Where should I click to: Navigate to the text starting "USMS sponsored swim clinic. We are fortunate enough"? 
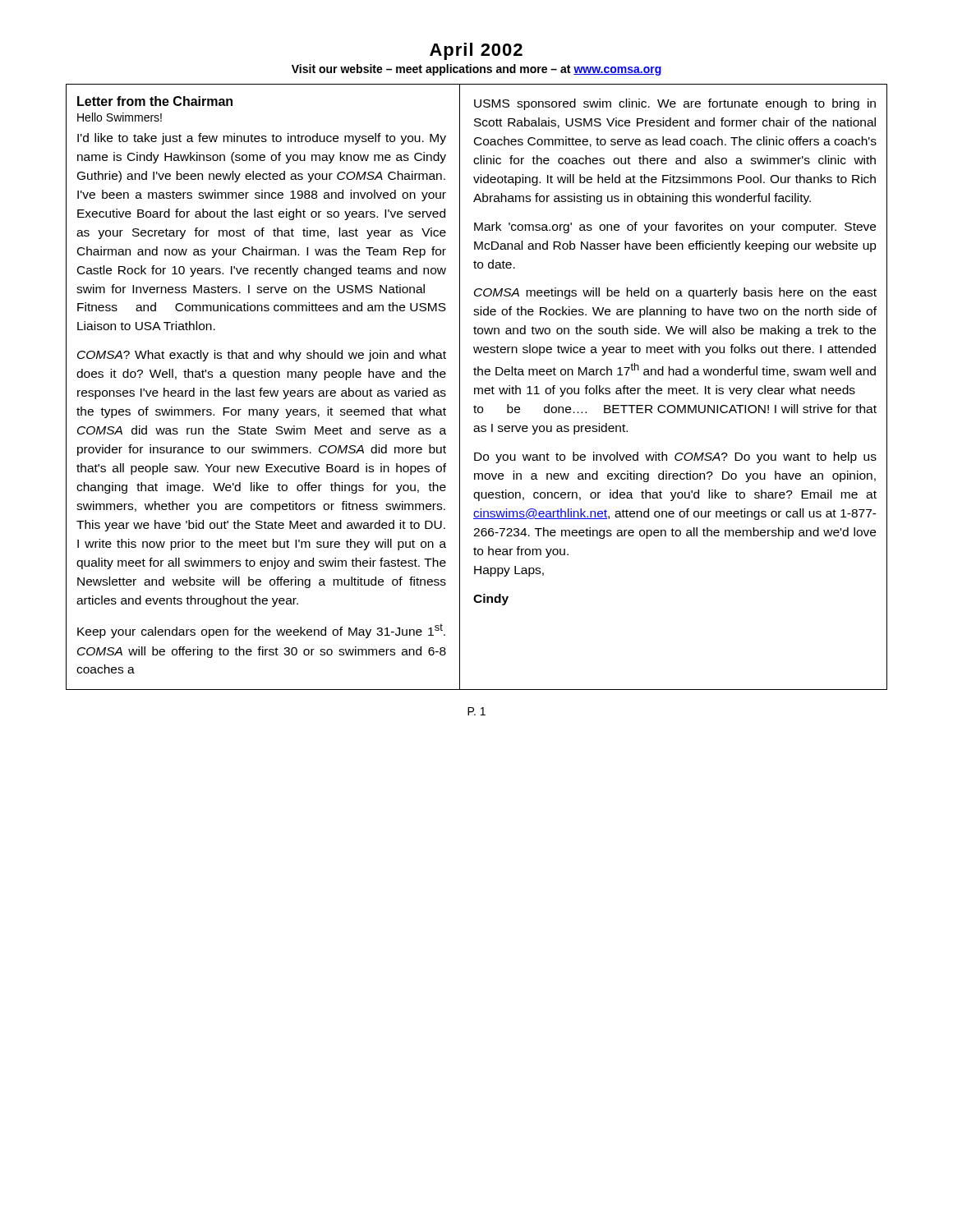pos(675,351)
